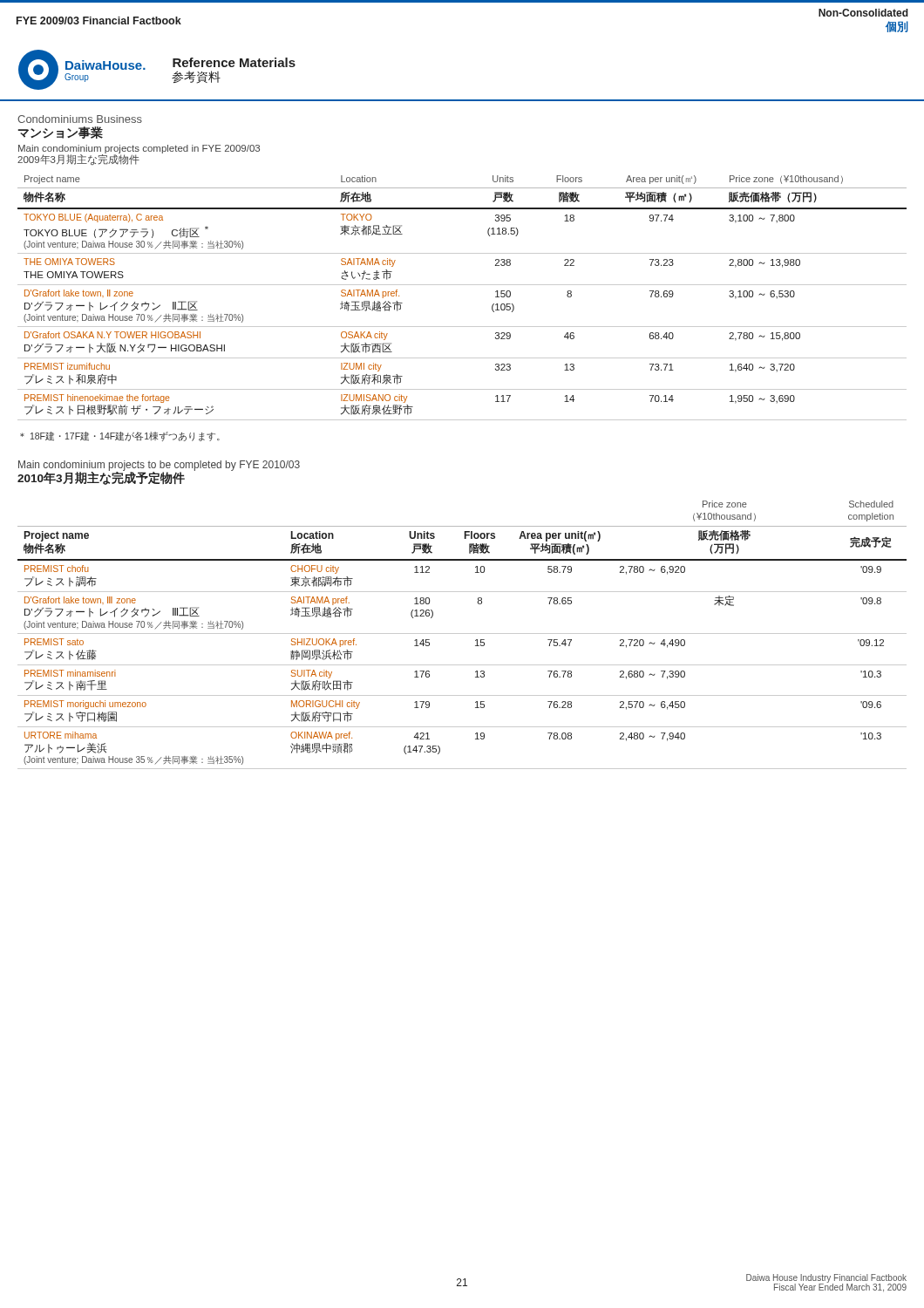
Task: Find the text block starting "Main condominium projects completed in FYE 2009/03"
Action: [x=139, y=155]
